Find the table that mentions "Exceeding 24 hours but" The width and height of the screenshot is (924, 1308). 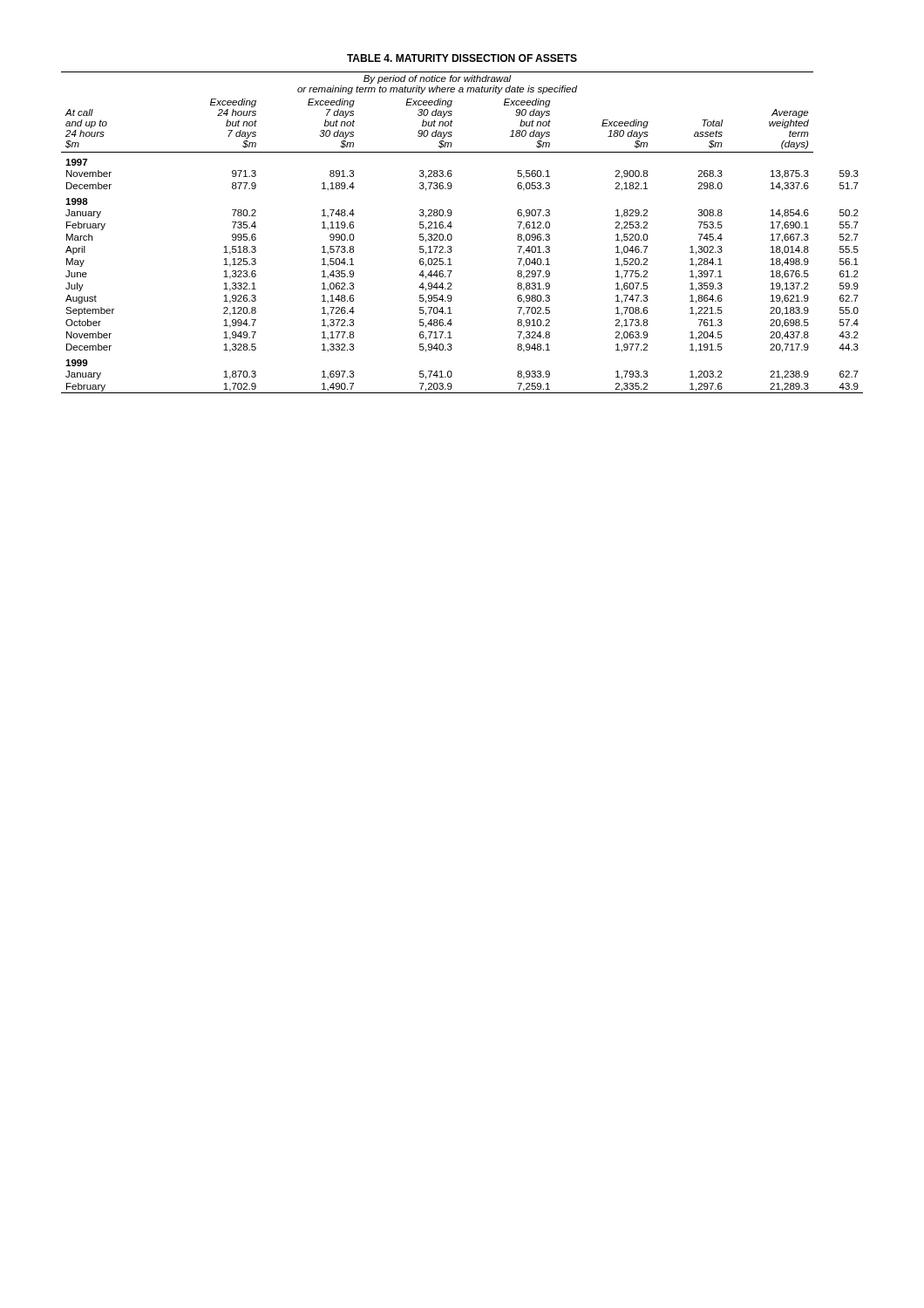point(462,232)
